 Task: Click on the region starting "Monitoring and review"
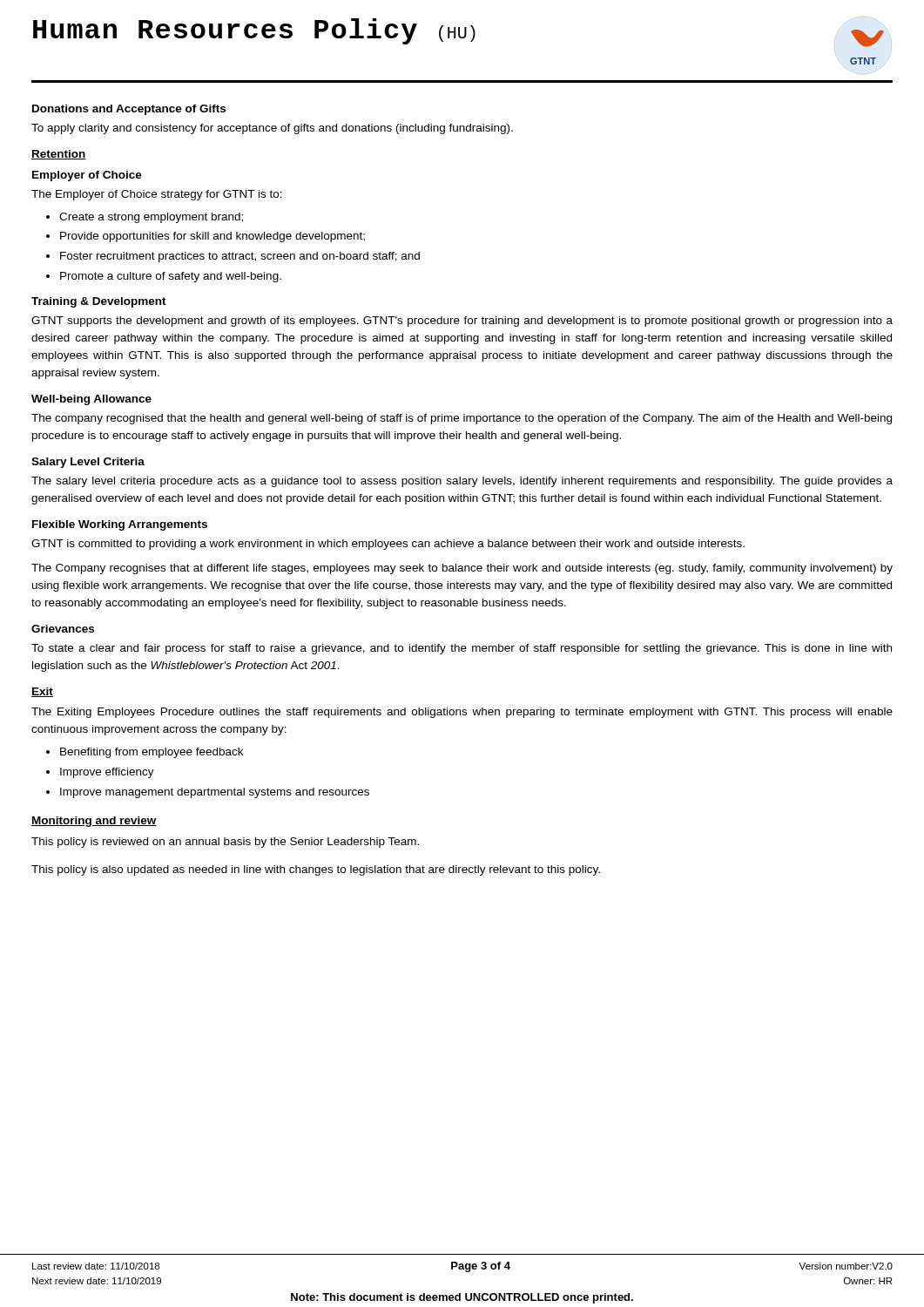(x=94, y=822)
